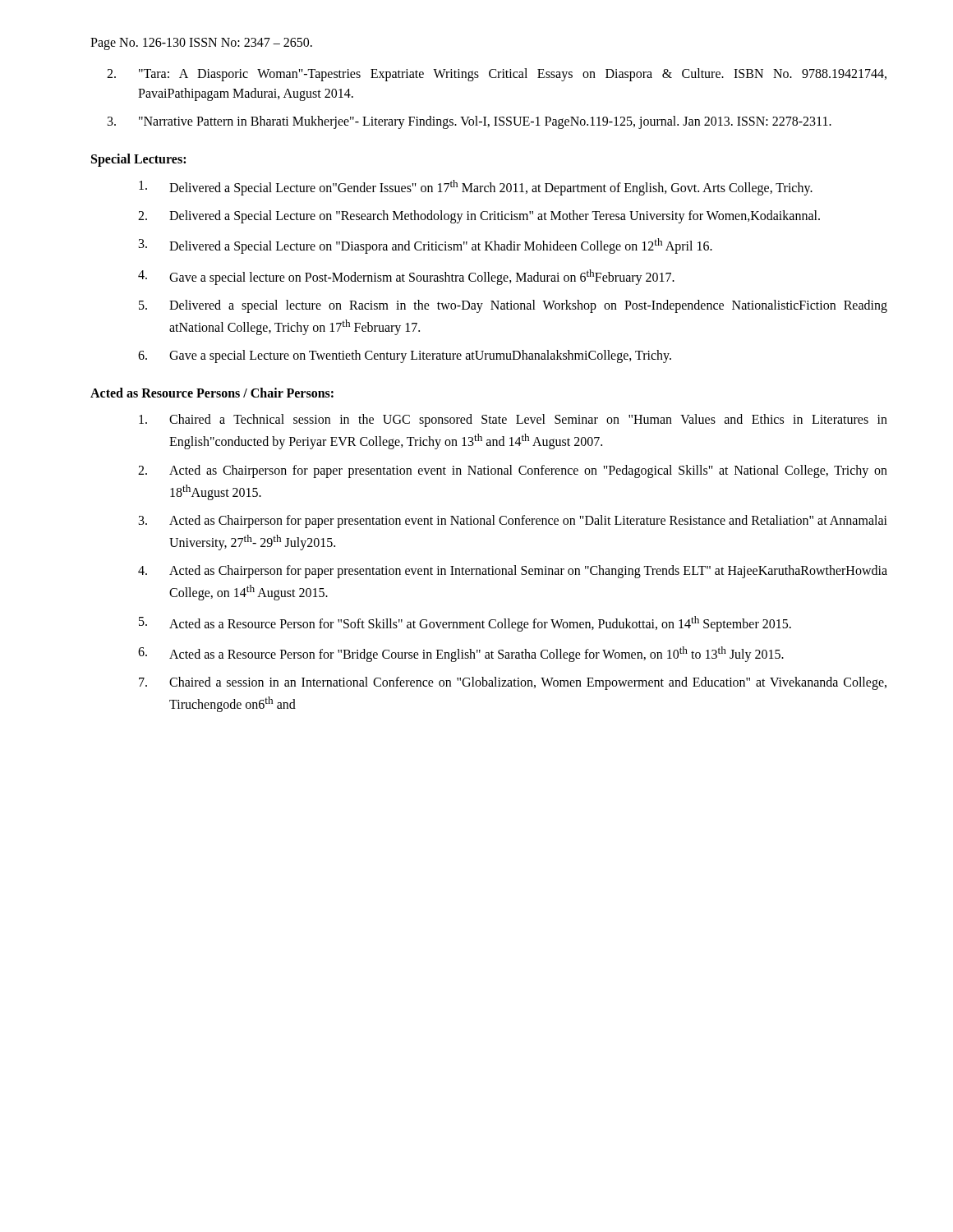Where is the passage that starts "5. Acted as a Resource Person"?
The width and height of the screenshot is (953, 1232).
pyautogui.click(x=504, y=623)
